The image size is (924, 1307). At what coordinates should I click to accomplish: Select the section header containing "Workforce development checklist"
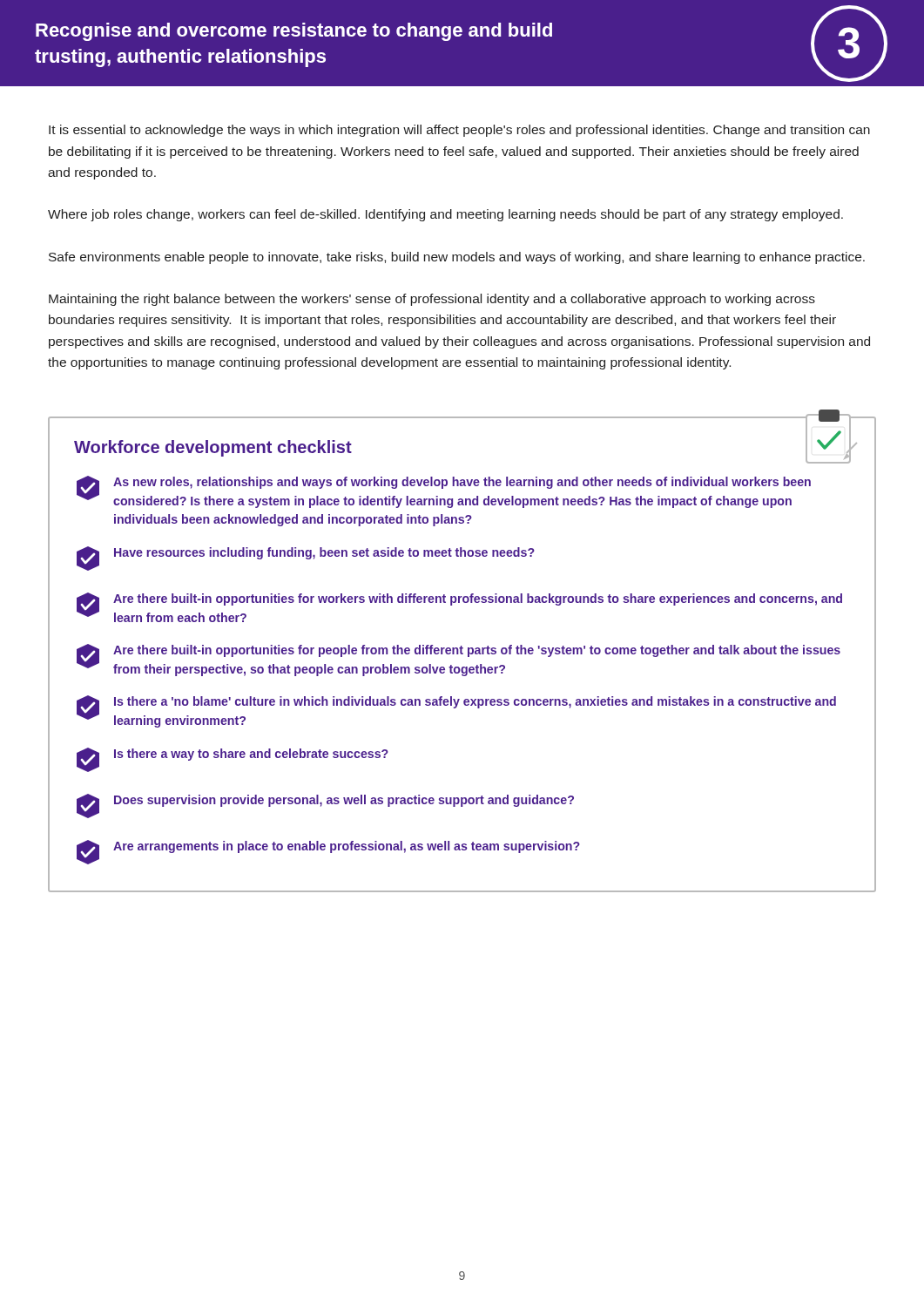(213, 447)
